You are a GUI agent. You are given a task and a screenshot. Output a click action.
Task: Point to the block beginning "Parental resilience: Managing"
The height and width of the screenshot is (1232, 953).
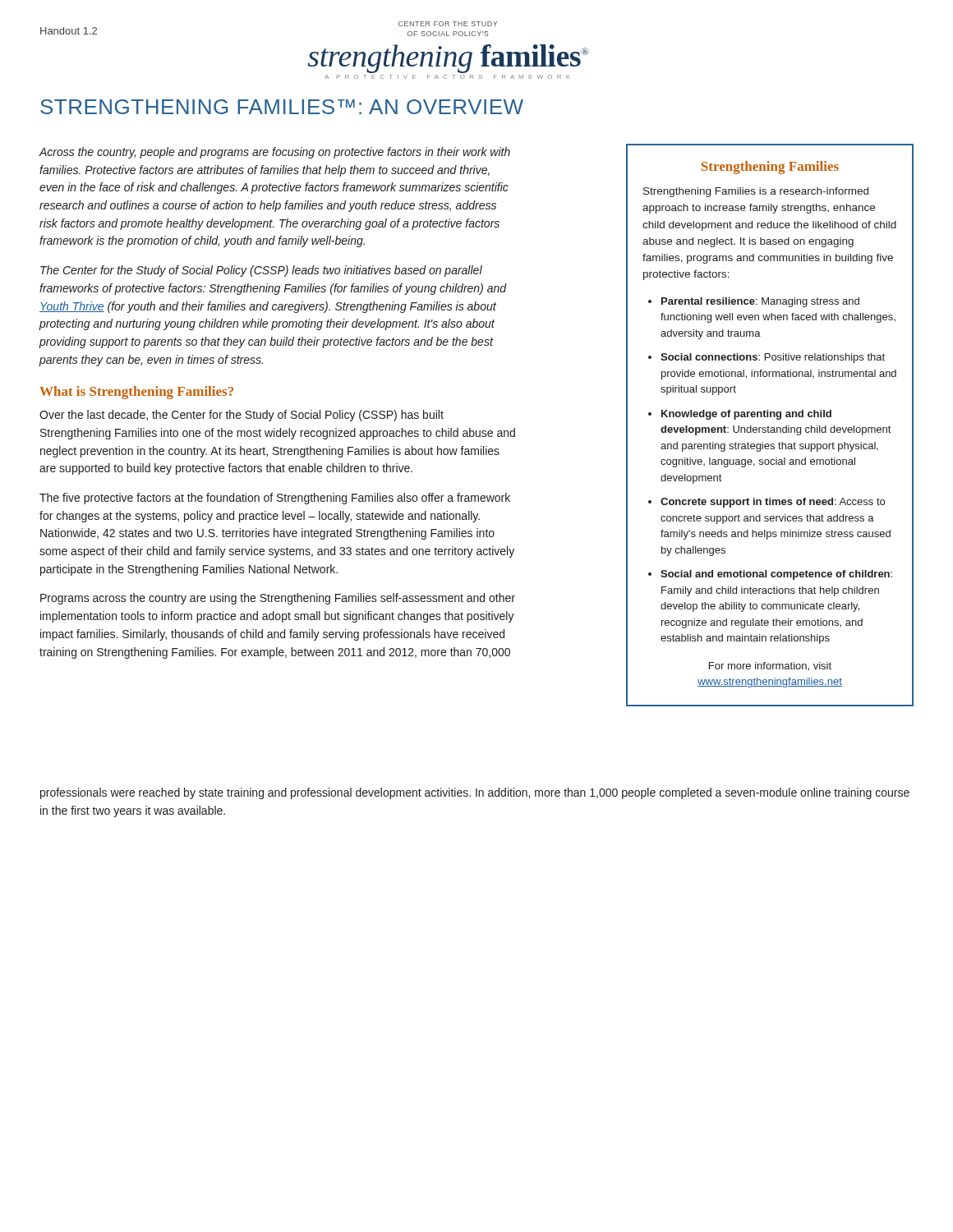click(x=778, y=317)
